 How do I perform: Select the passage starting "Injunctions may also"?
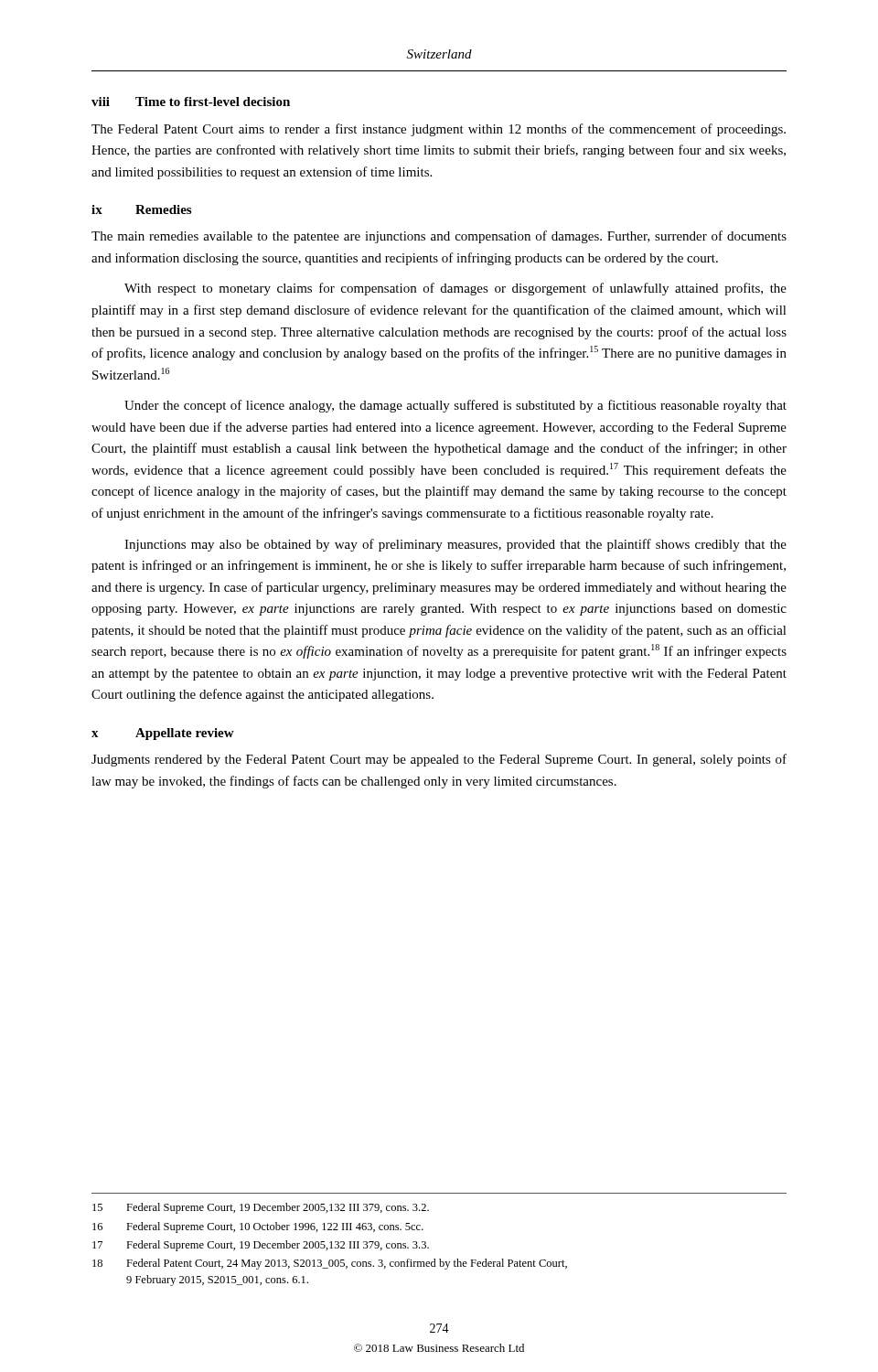[439, 619]
